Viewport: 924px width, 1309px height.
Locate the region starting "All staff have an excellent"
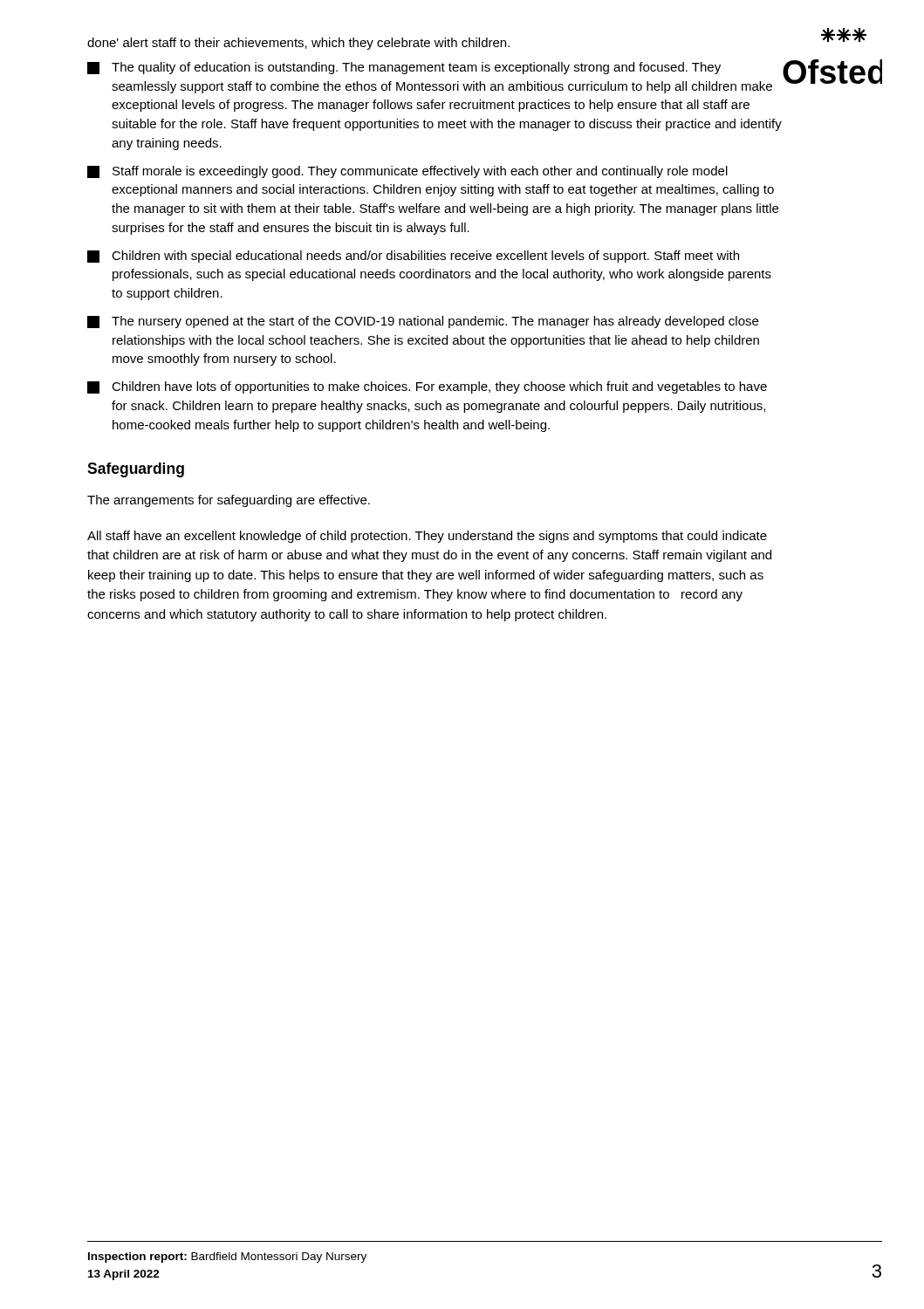click(x=430, y=574)
